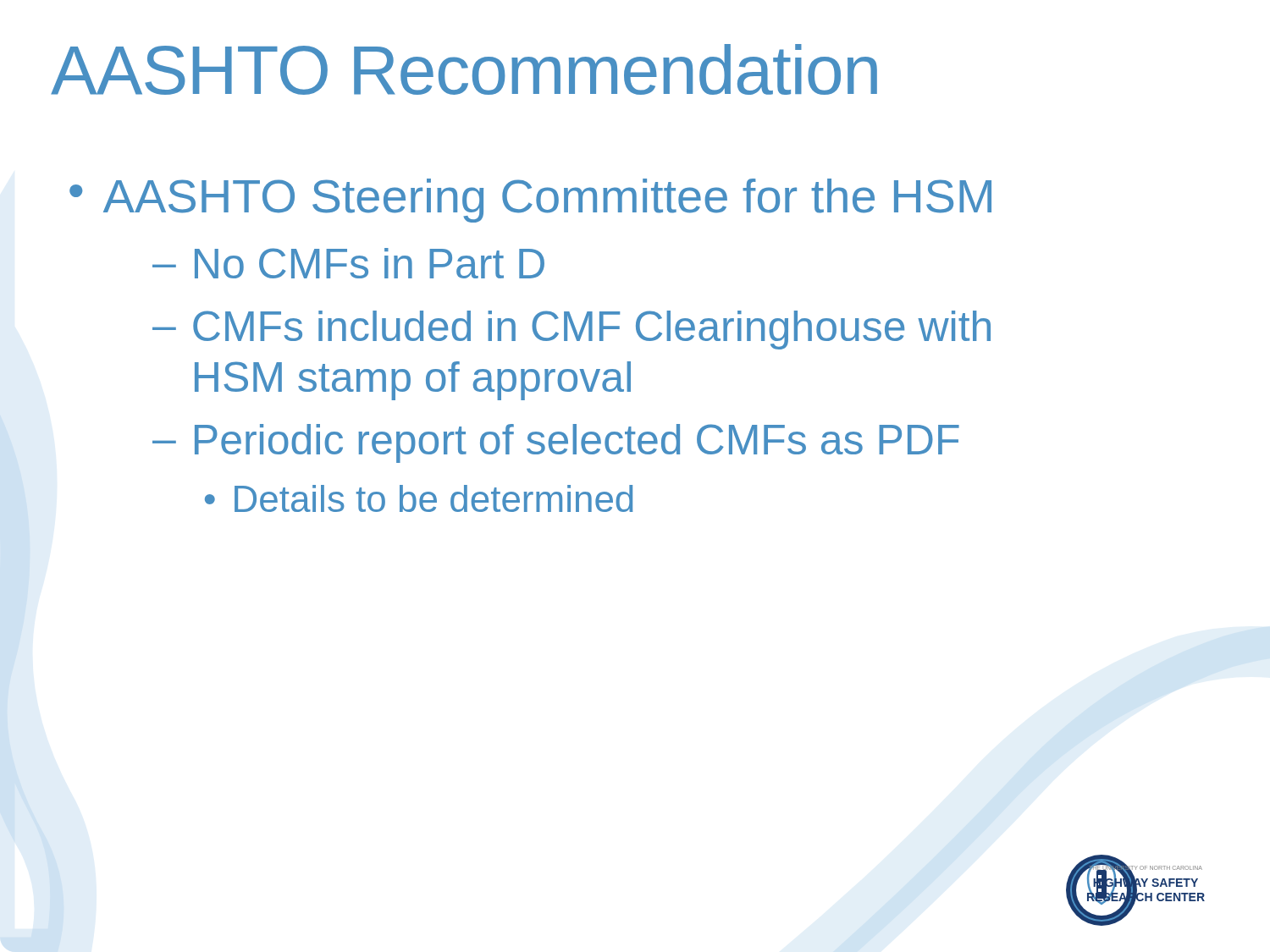Point to "• Details to be determined"
Image resolution: width=1270 pixels, height=952 pixels.
[419, 500]
